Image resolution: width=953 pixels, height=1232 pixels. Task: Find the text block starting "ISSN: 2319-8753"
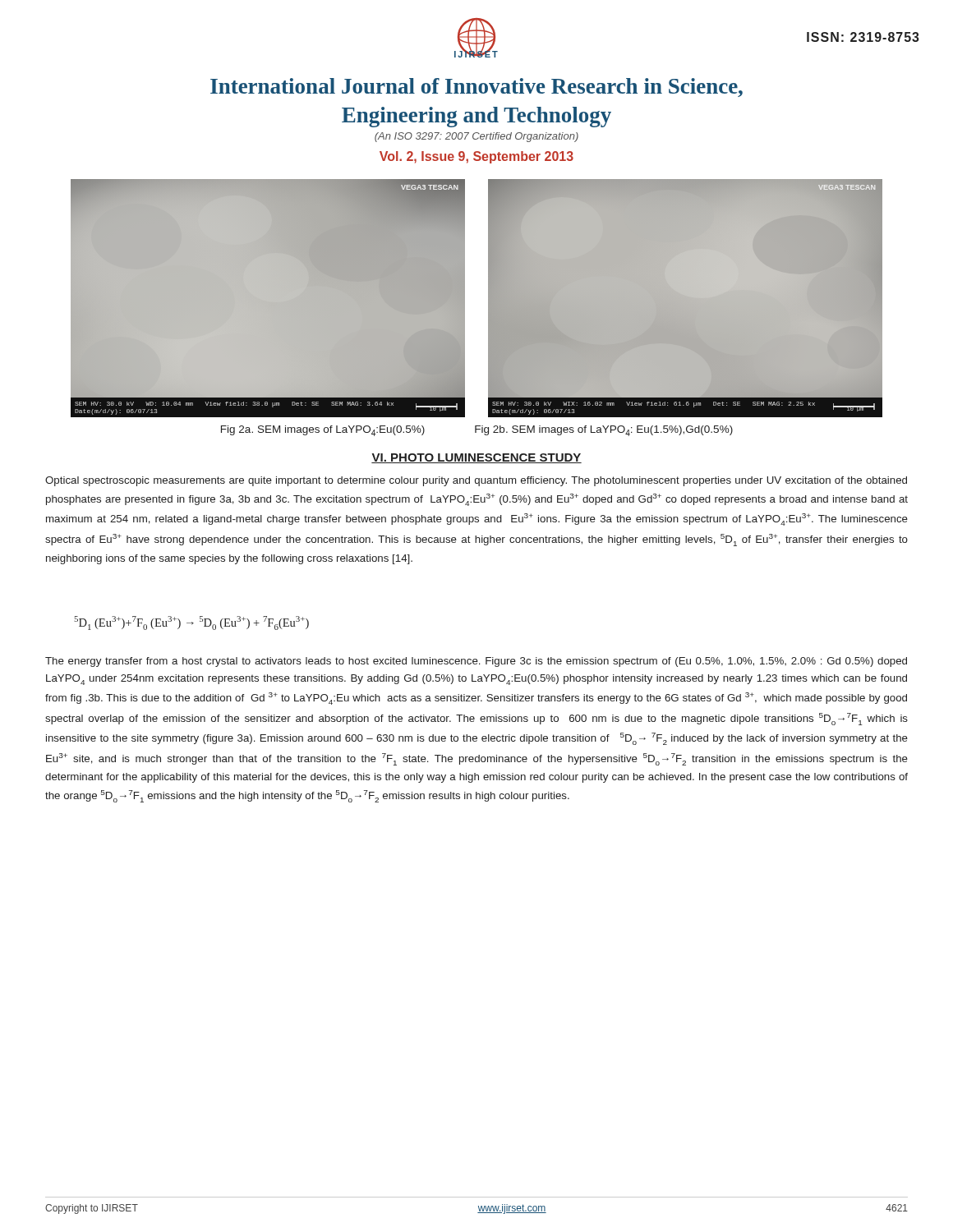coord(863,37)
